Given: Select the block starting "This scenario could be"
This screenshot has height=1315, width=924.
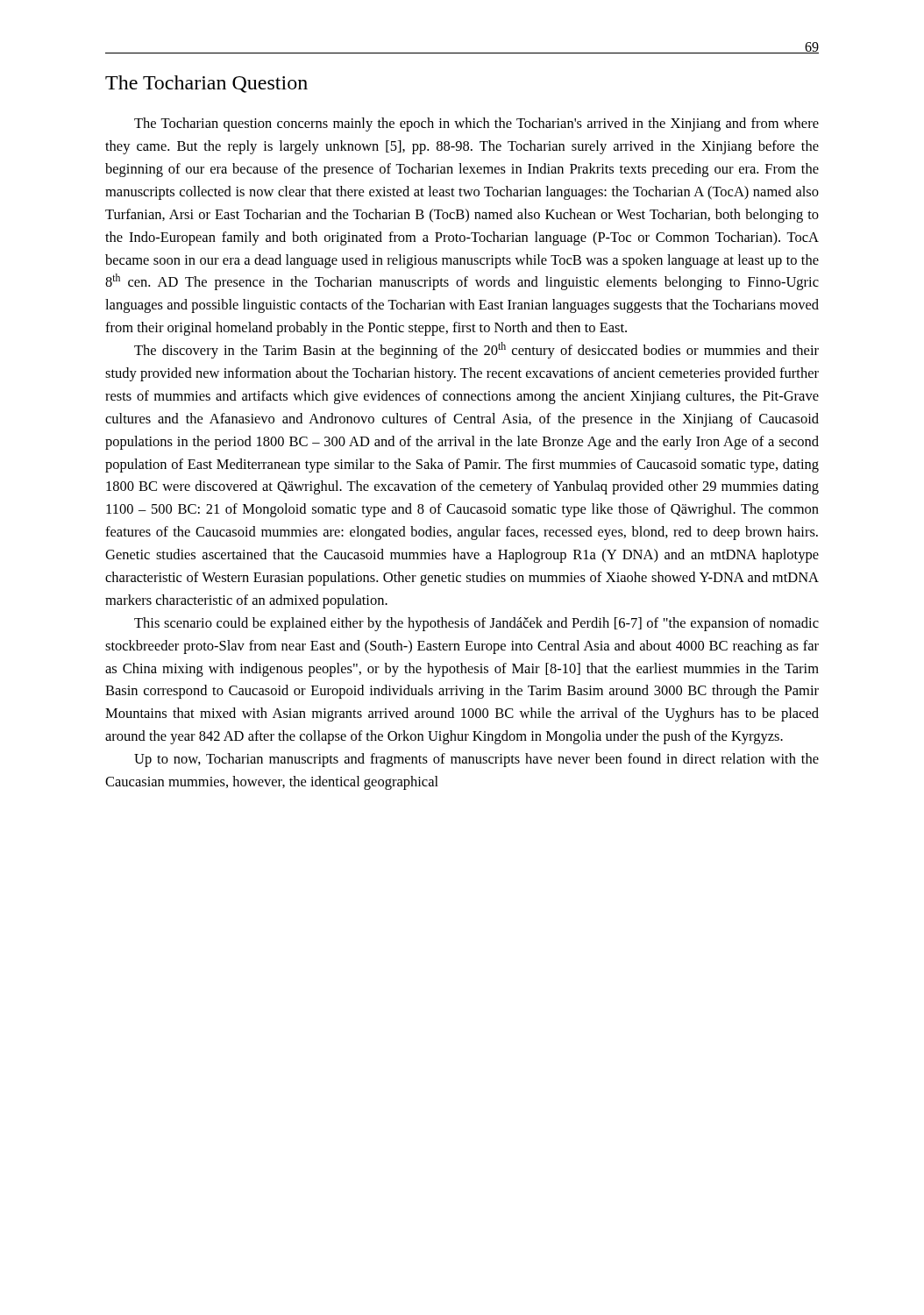Looking at the screenshot, I should click(x=462, y=679).
